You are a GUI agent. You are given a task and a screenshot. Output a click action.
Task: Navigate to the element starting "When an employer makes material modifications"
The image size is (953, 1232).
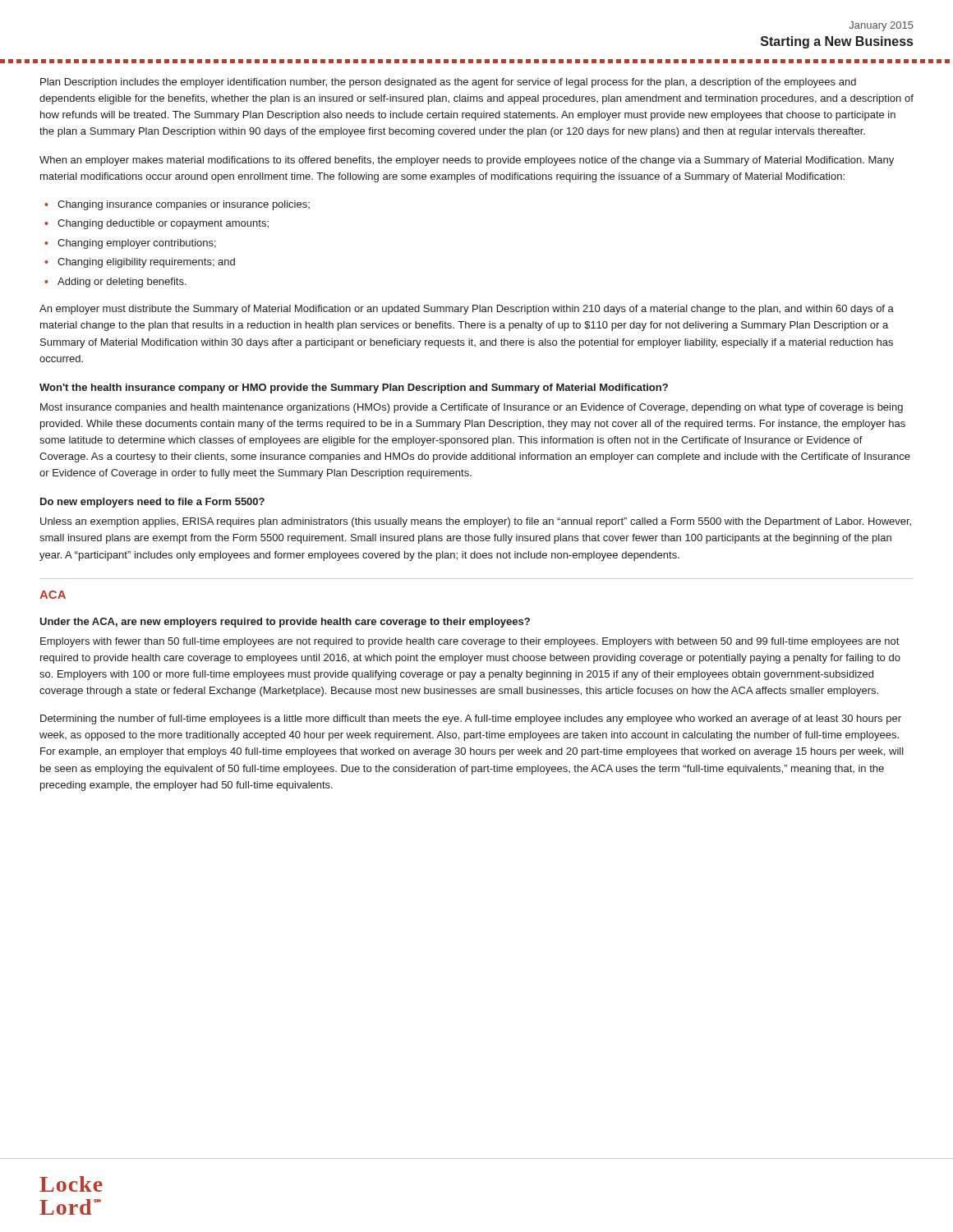(467, 168)
